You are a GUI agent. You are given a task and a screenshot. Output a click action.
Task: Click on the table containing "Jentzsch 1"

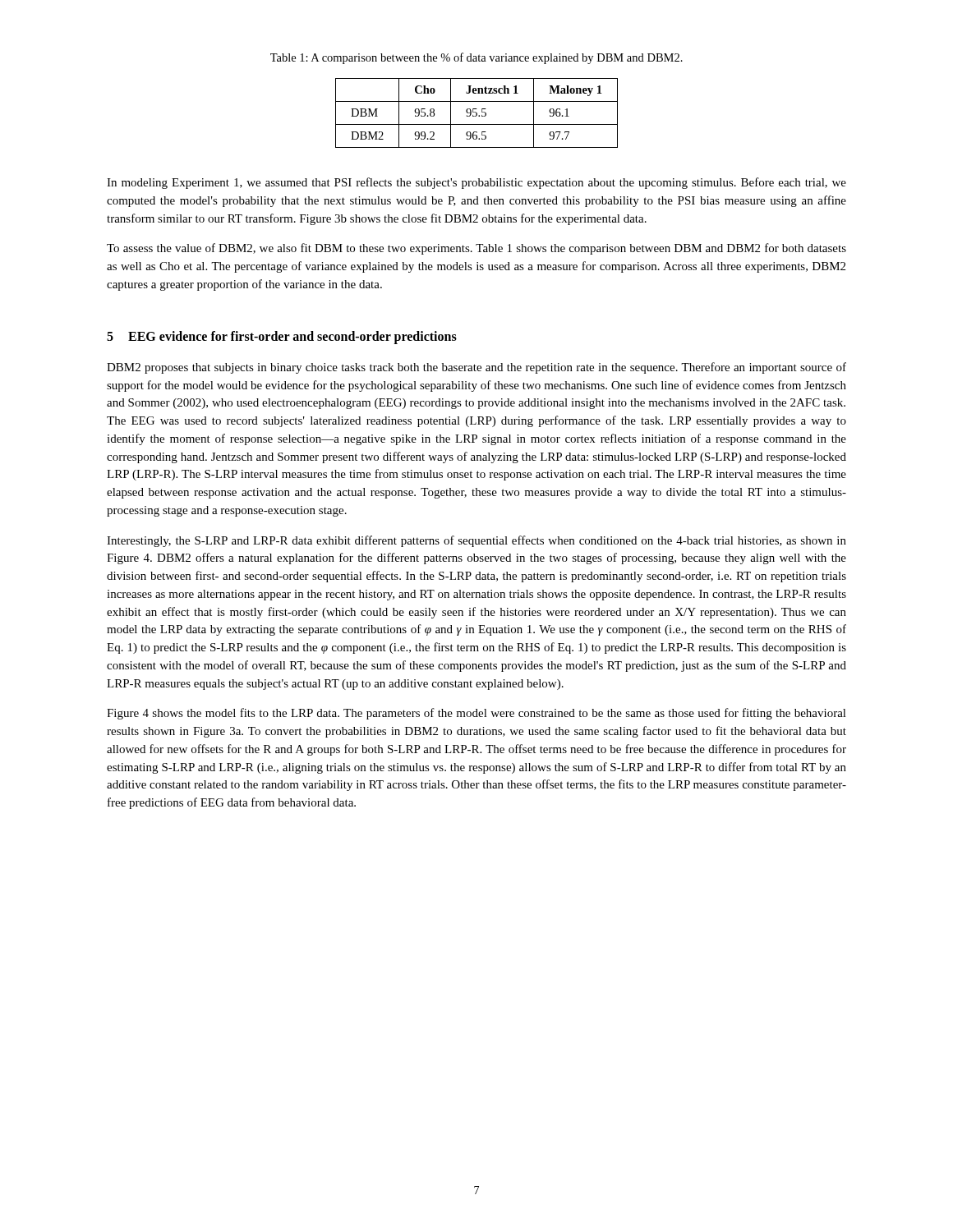(476, 113)
